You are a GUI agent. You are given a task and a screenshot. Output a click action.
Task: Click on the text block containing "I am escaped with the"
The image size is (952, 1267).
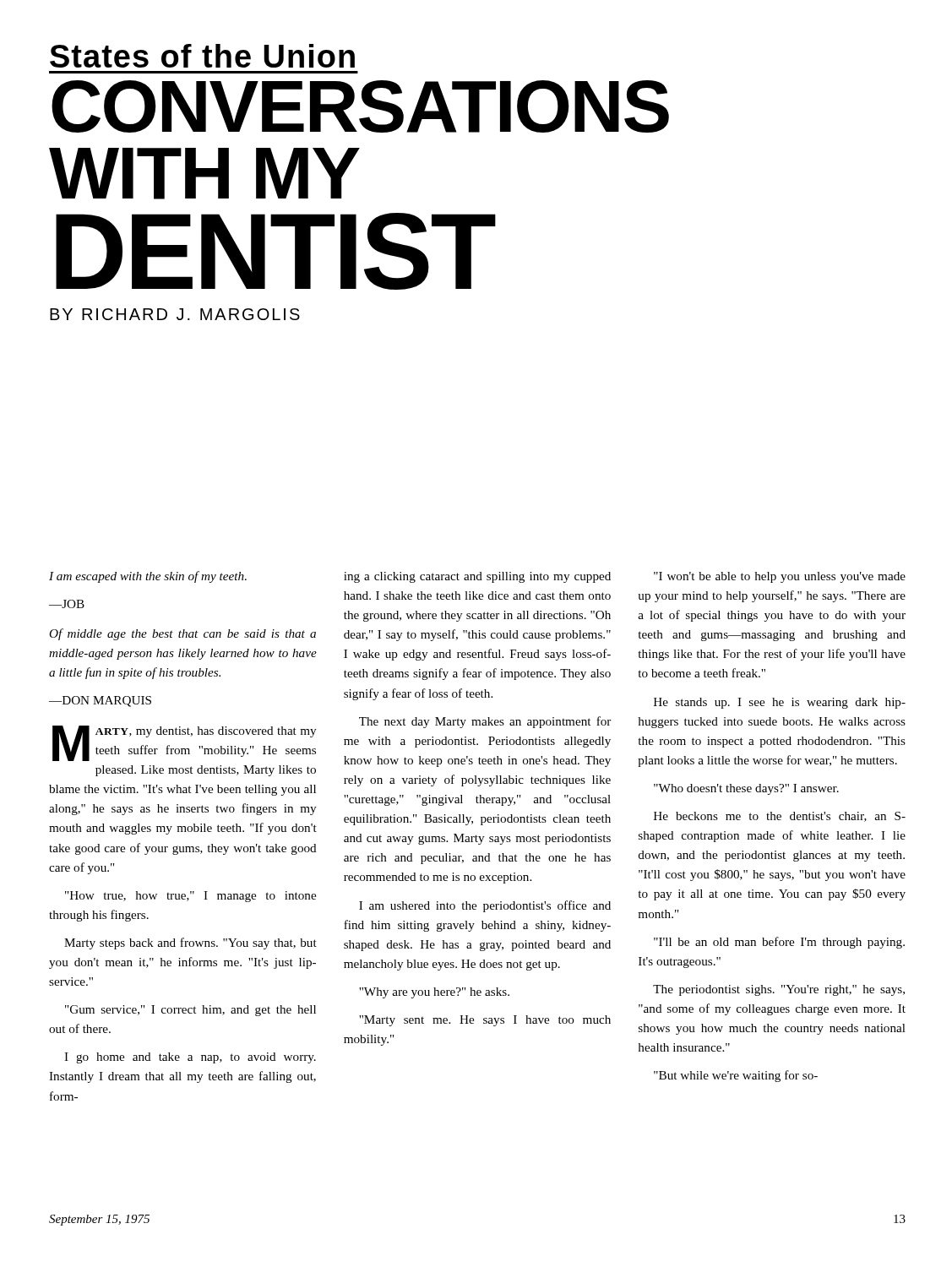(x=183, y=836)
